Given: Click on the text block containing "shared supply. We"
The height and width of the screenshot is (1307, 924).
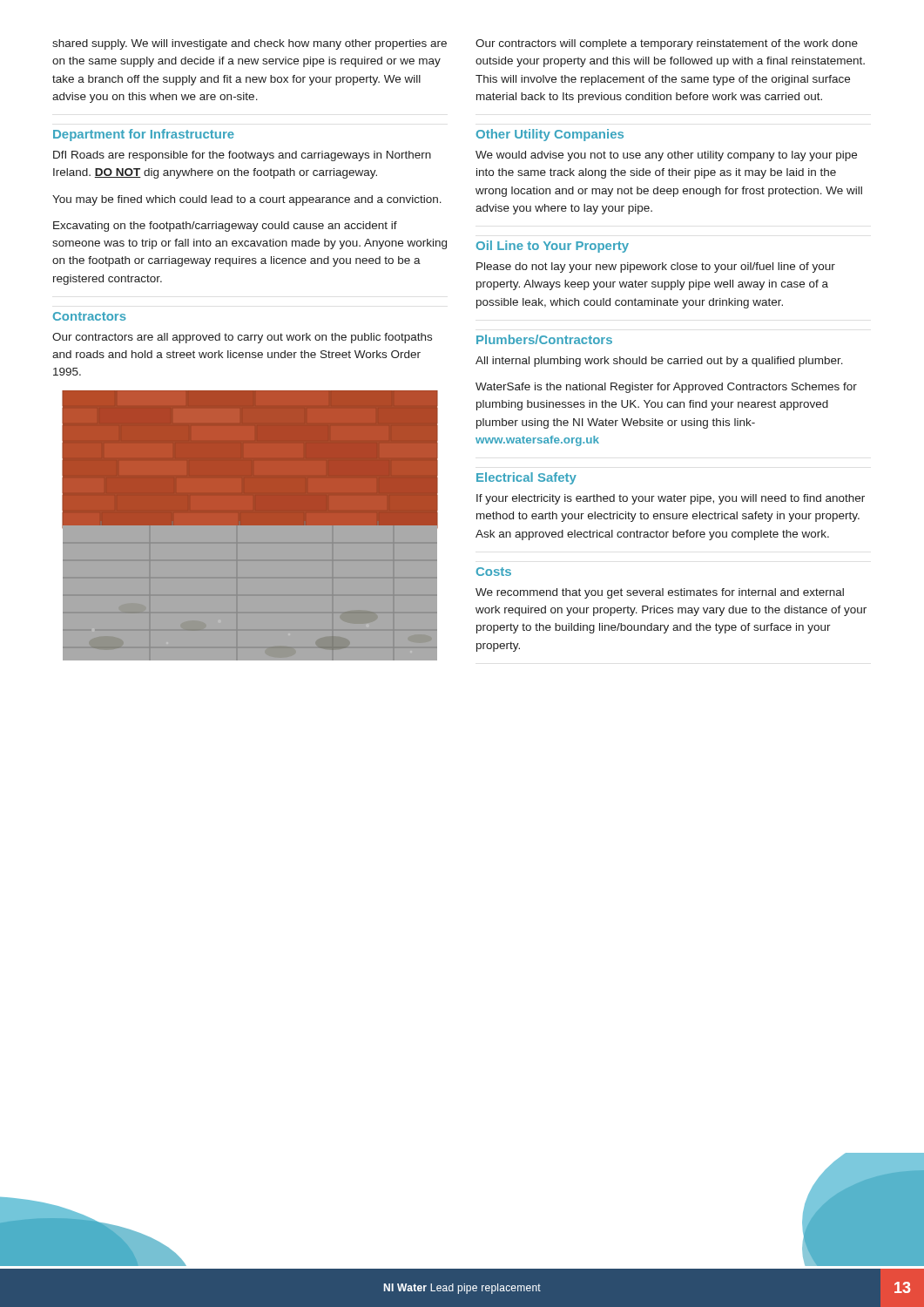Looking at the screenshot, I should (x=250, y=70).
